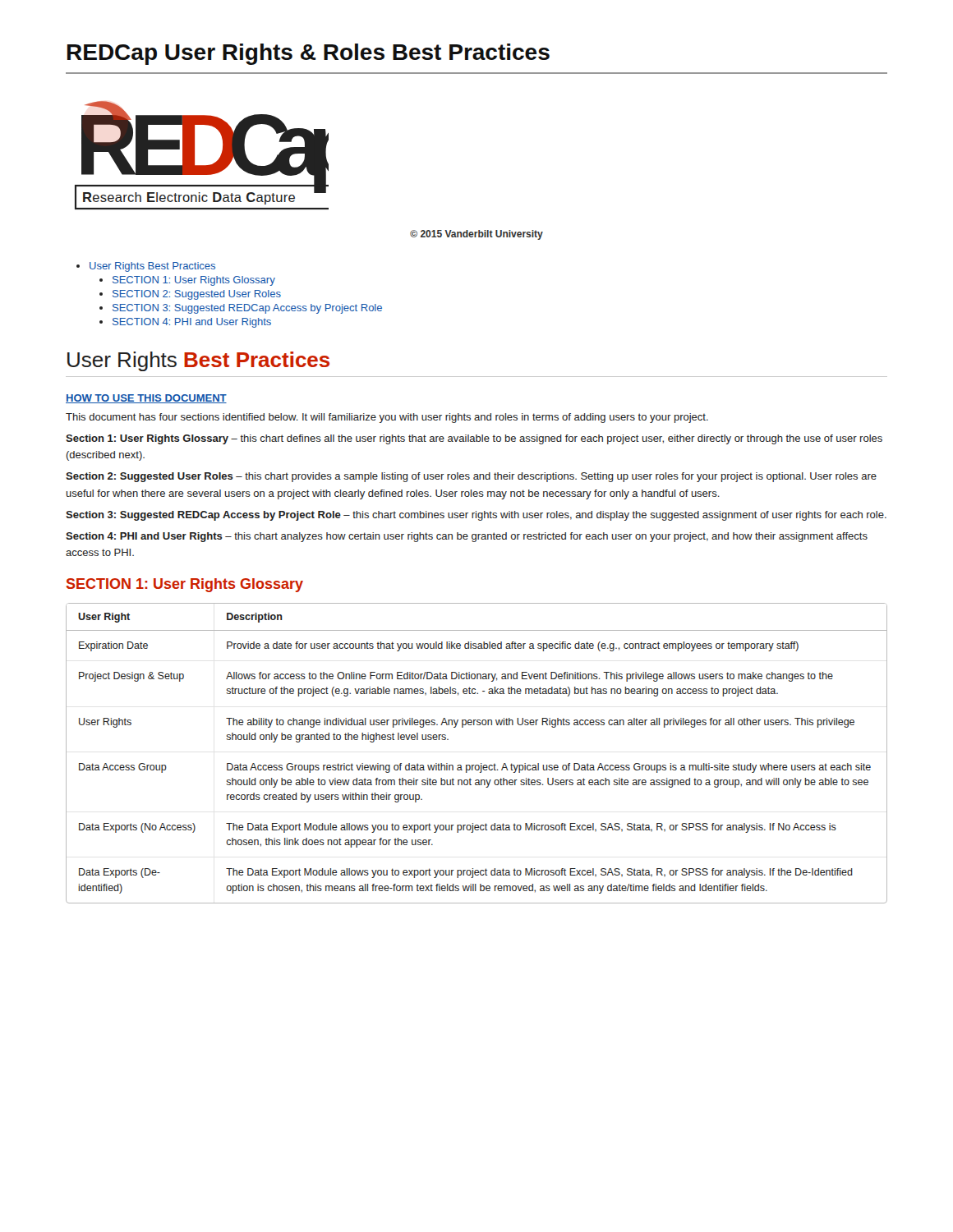Navigate to the block starting "User Rights Best Practices SECTION 1: User"
Viewport: 953px width, 1232px height.
[x=146, y=267]
